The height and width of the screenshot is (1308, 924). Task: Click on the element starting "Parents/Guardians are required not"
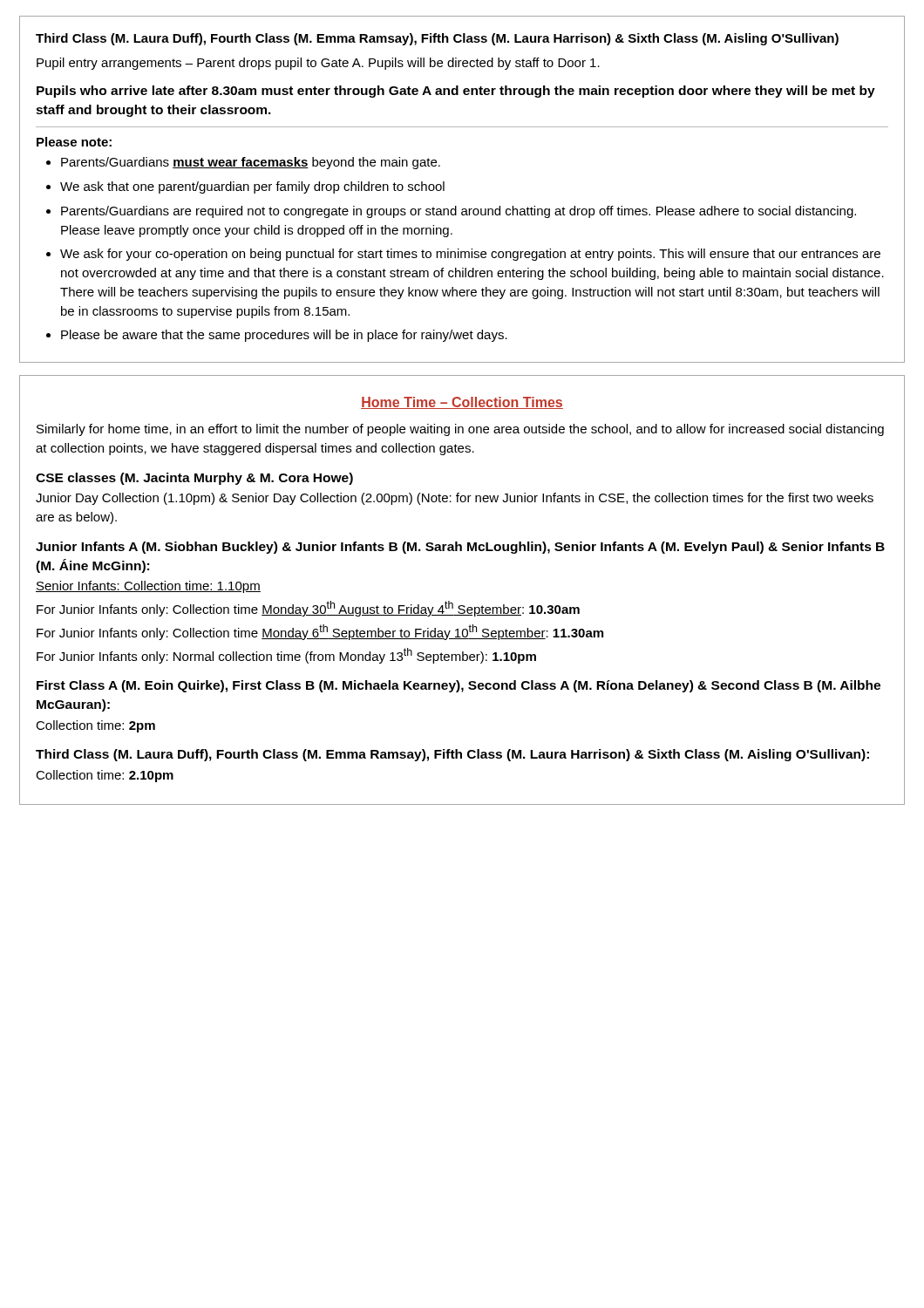pyautogui.click(x=474, y=220)
